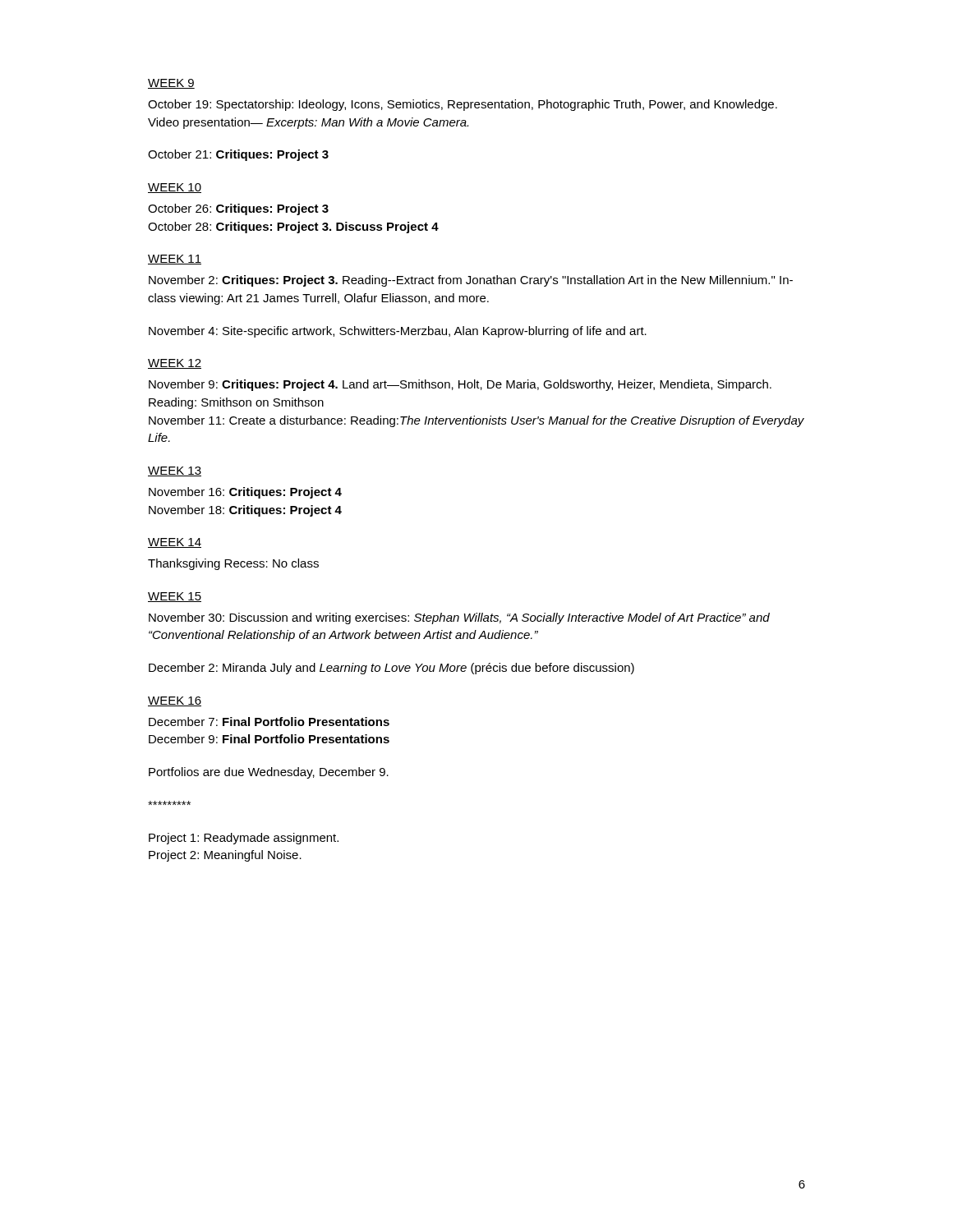This screenshot has height=1232, width=953.
Task: Where does it say "Thanksgiving Recess: No class"?
Action: click(233, 563)
